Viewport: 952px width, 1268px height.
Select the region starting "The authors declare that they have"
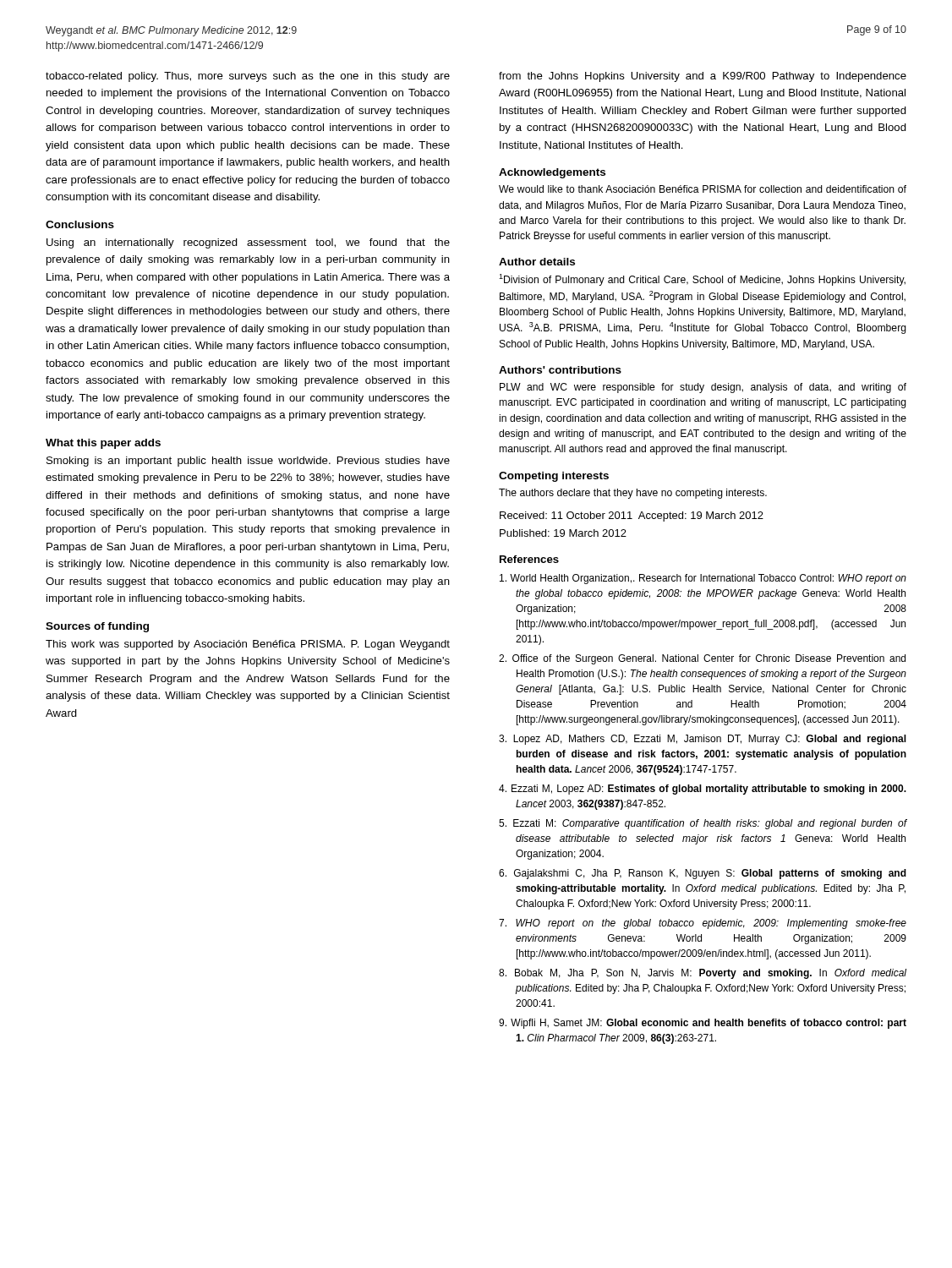[703, 493]
